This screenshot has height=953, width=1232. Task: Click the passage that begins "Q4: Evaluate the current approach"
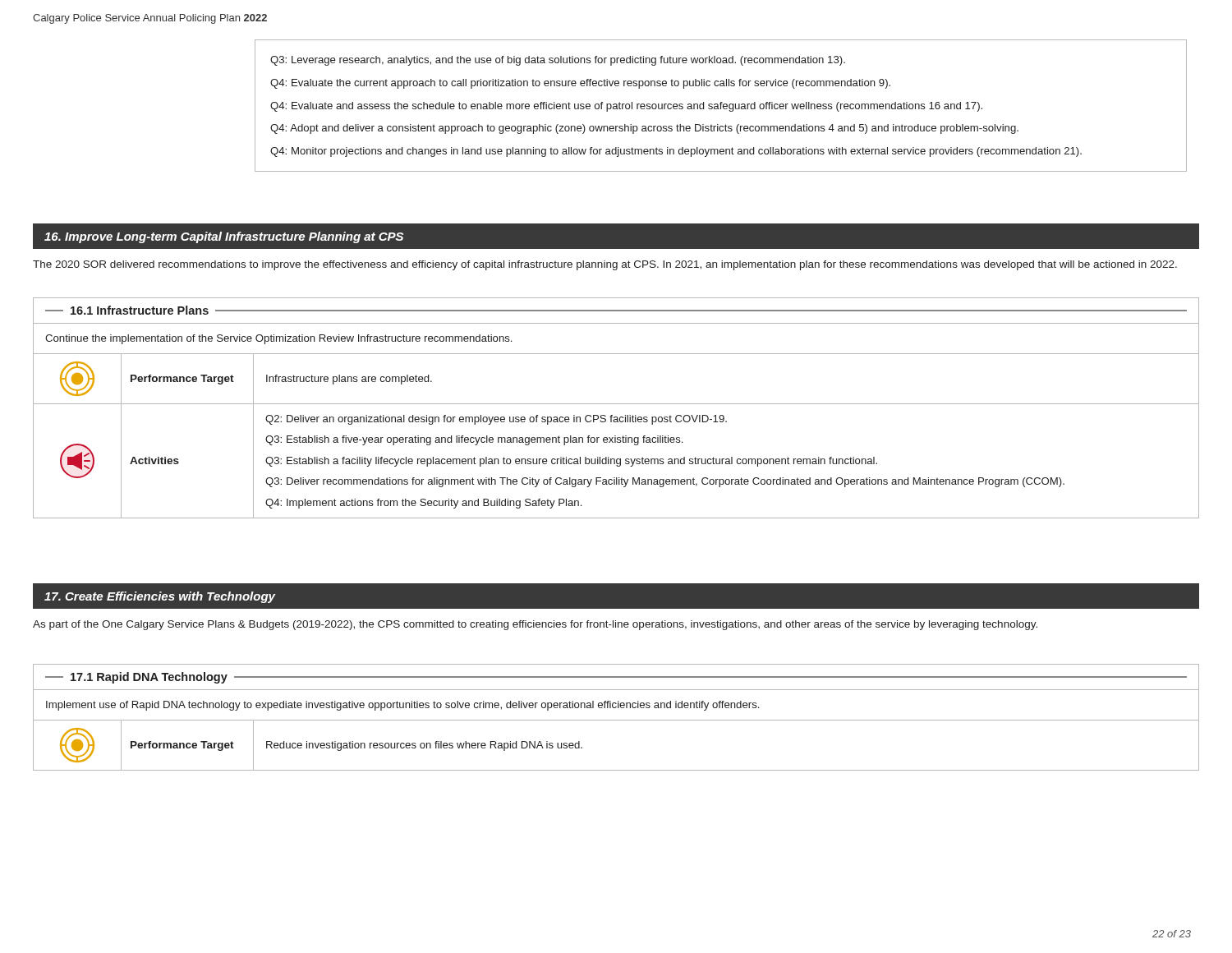(x=581, y=82)
